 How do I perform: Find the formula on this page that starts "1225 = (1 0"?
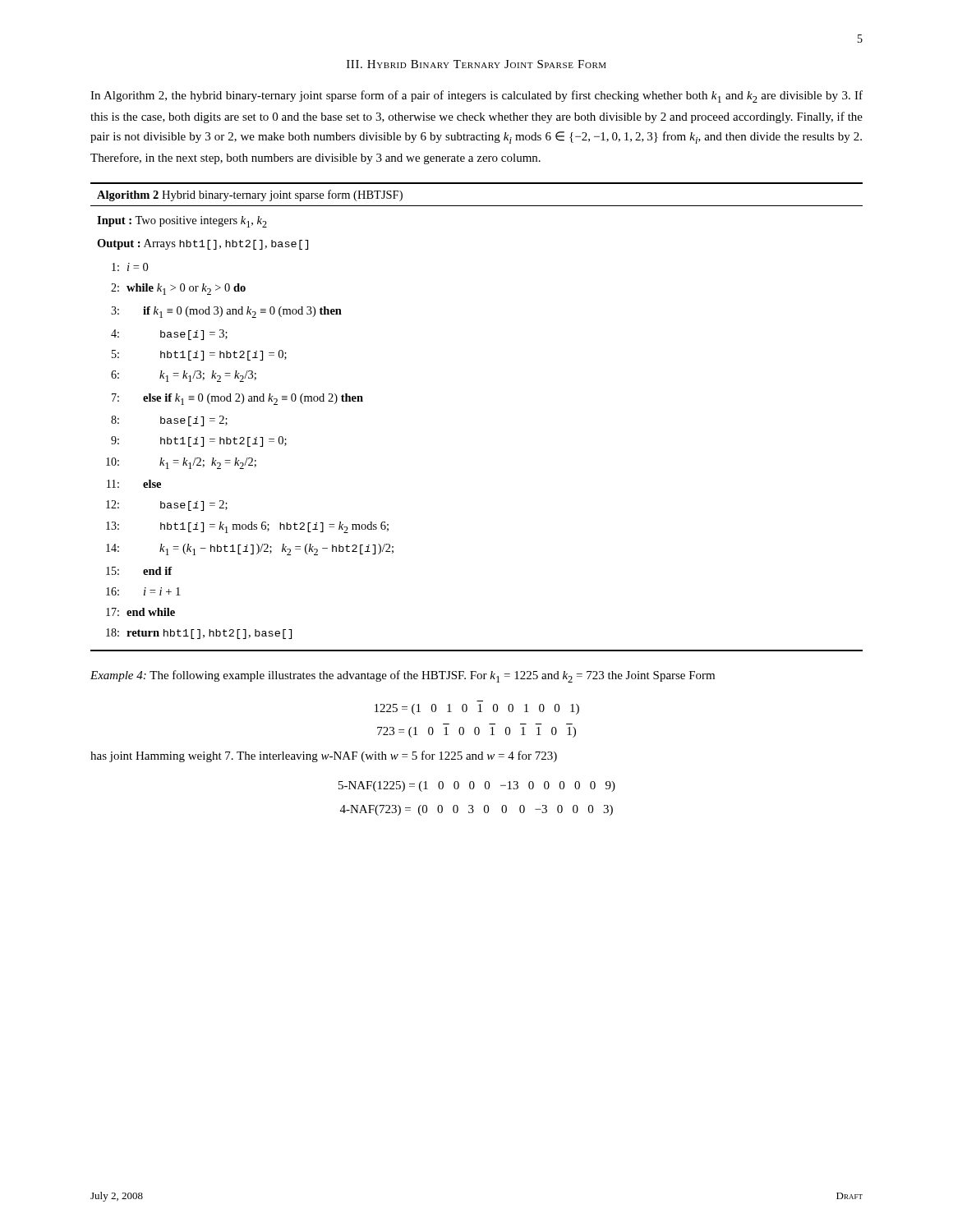(x=476, y=720)
